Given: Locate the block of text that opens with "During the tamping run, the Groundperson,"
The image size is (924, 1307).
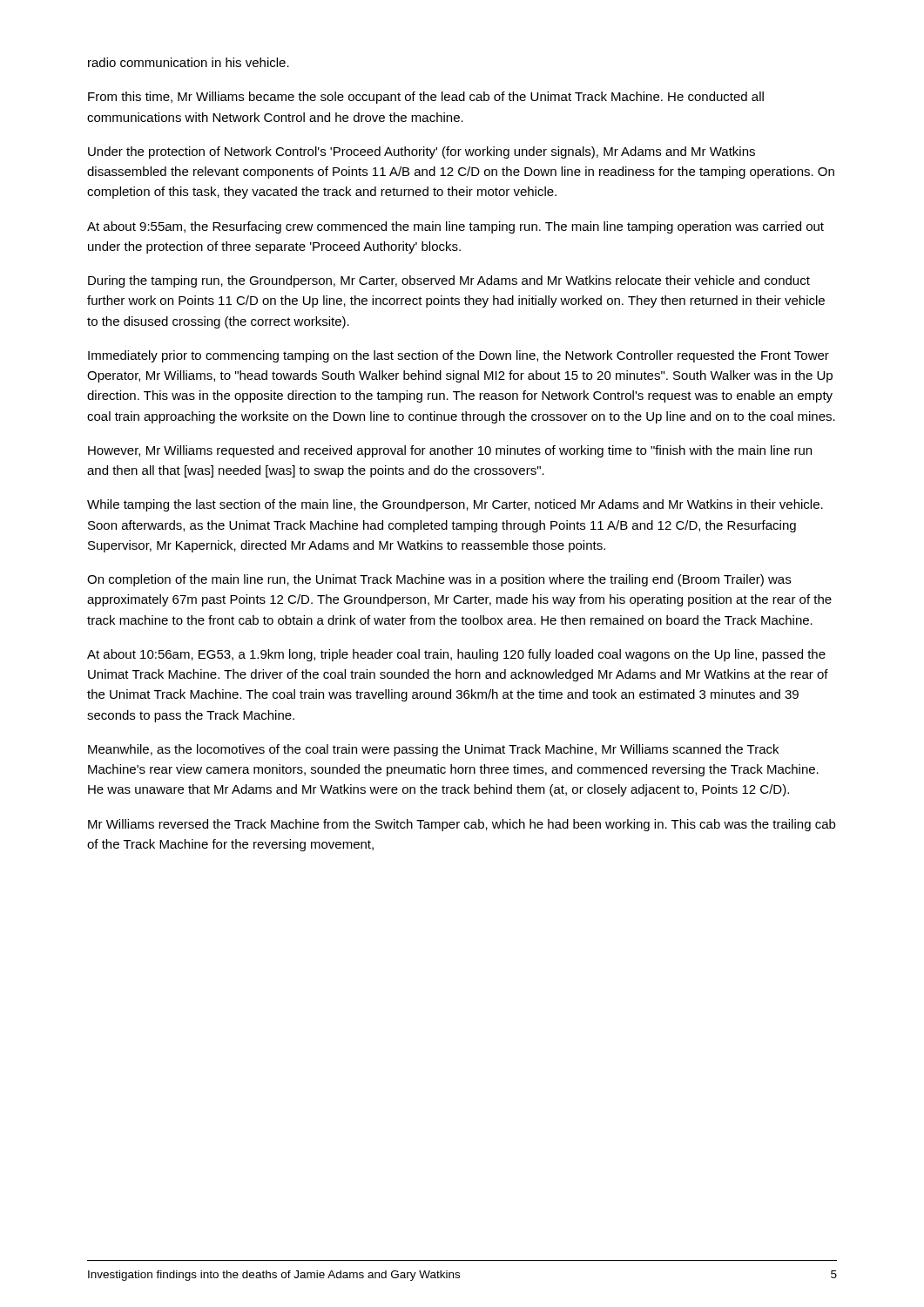Looking at the screenshot, I should coord(456,300).
